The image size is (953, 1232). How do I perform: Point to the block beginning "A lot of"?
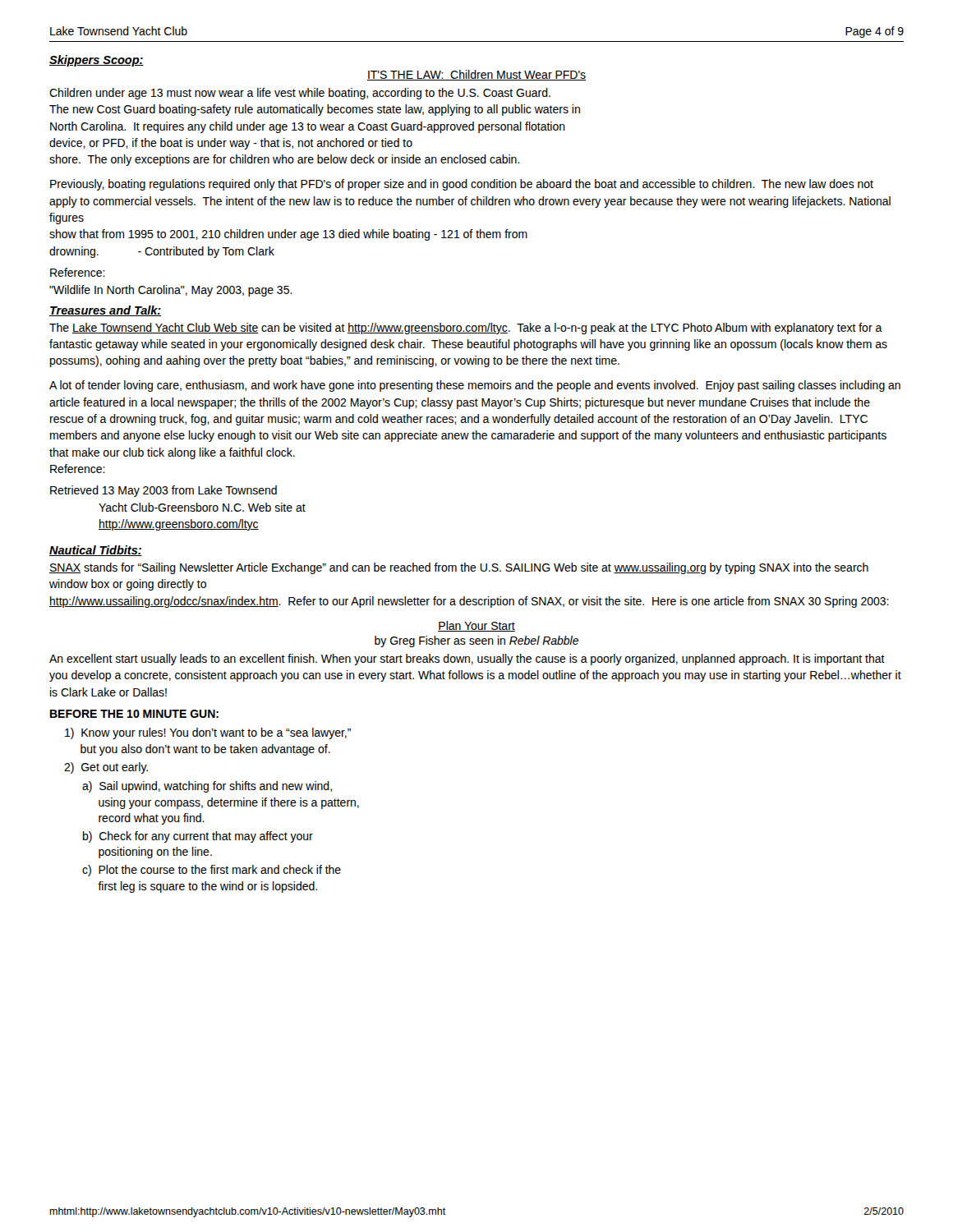click(x=475, y=427)
